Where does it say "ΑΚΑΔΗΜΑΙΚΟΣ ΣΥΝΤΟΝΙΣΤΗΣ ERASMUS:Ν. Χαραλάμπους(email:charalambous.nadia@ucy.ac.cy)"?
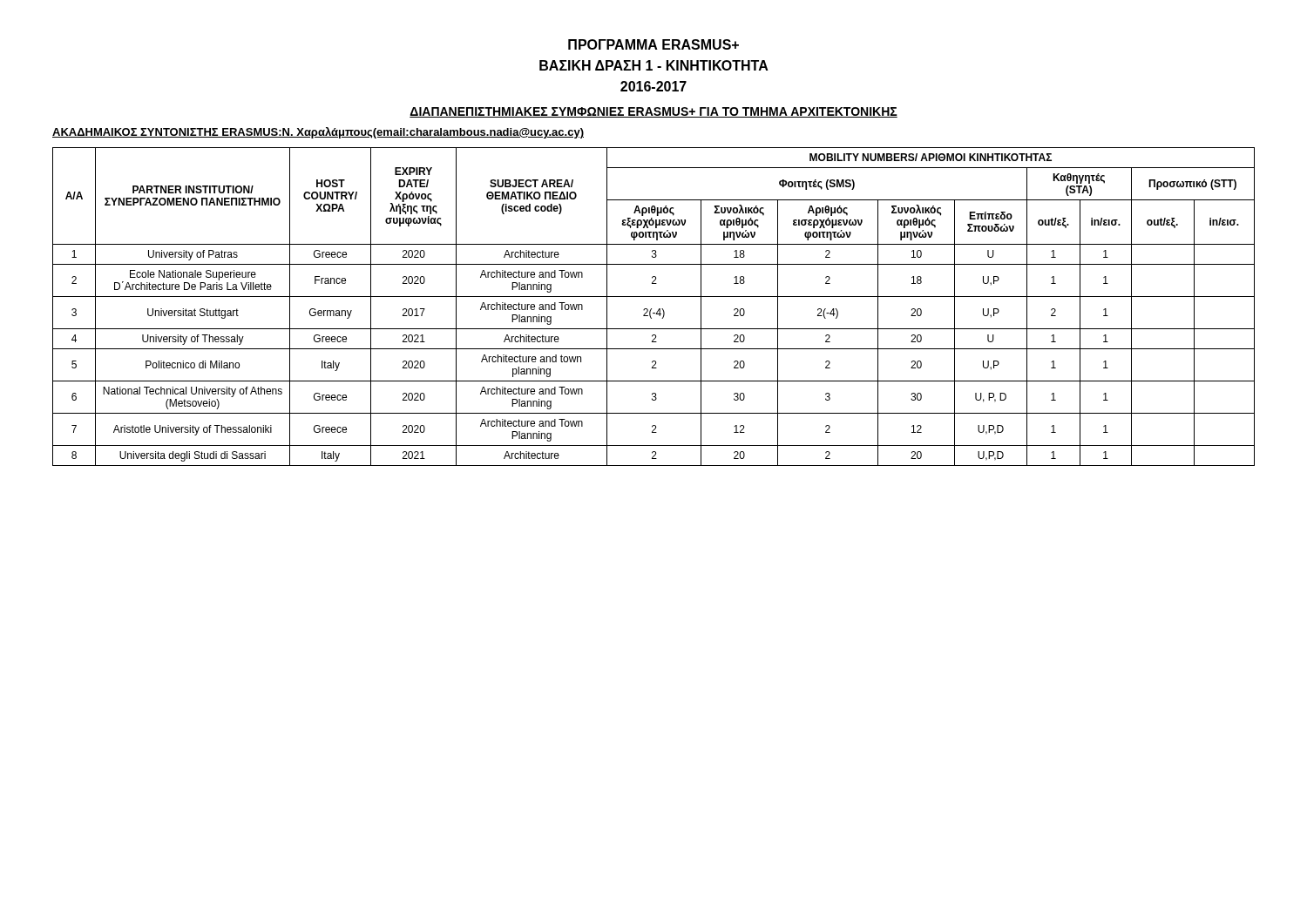 [x=318, y=132]
